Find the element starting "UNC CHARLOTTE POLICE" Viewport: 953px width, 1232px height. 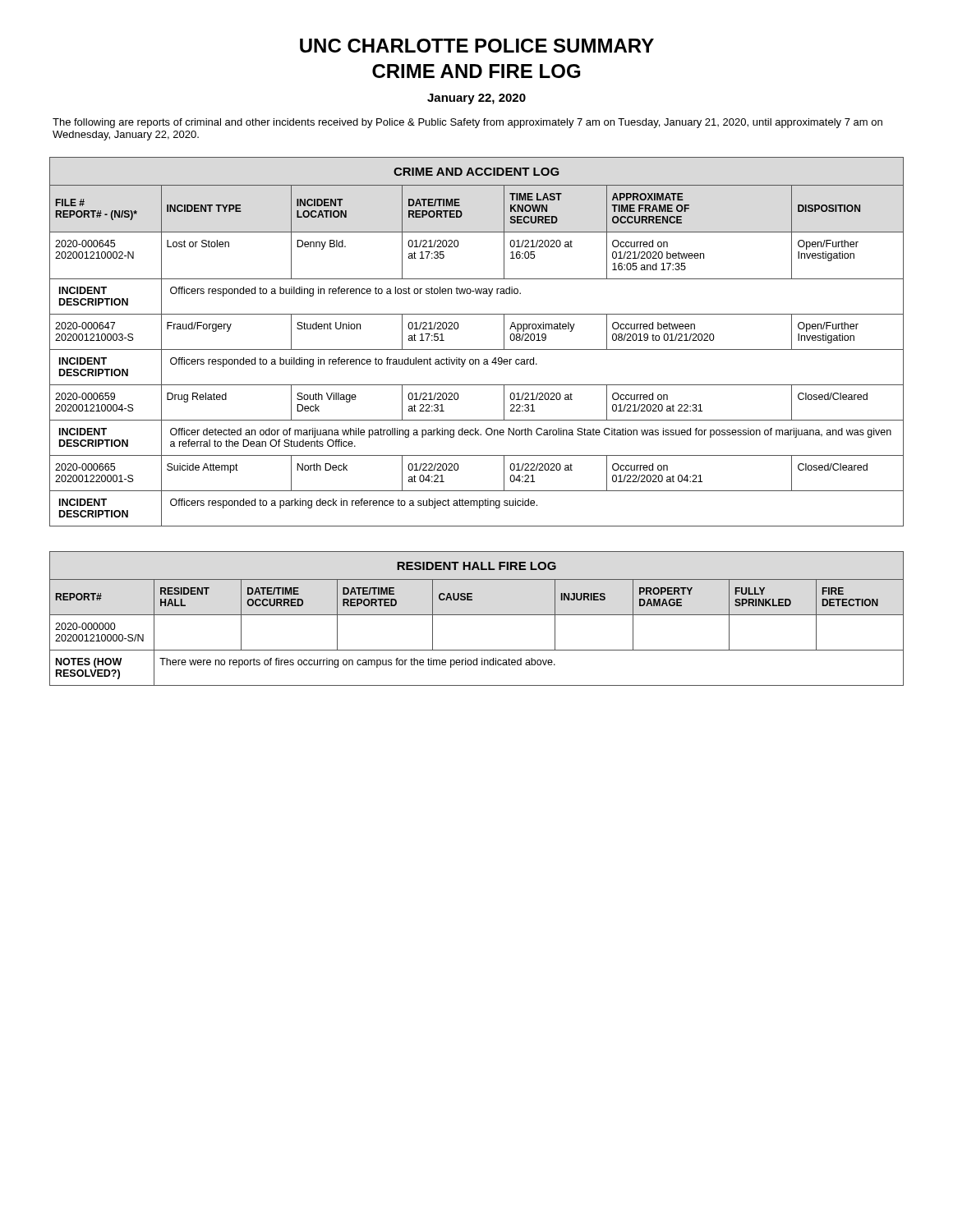point(476,58)
